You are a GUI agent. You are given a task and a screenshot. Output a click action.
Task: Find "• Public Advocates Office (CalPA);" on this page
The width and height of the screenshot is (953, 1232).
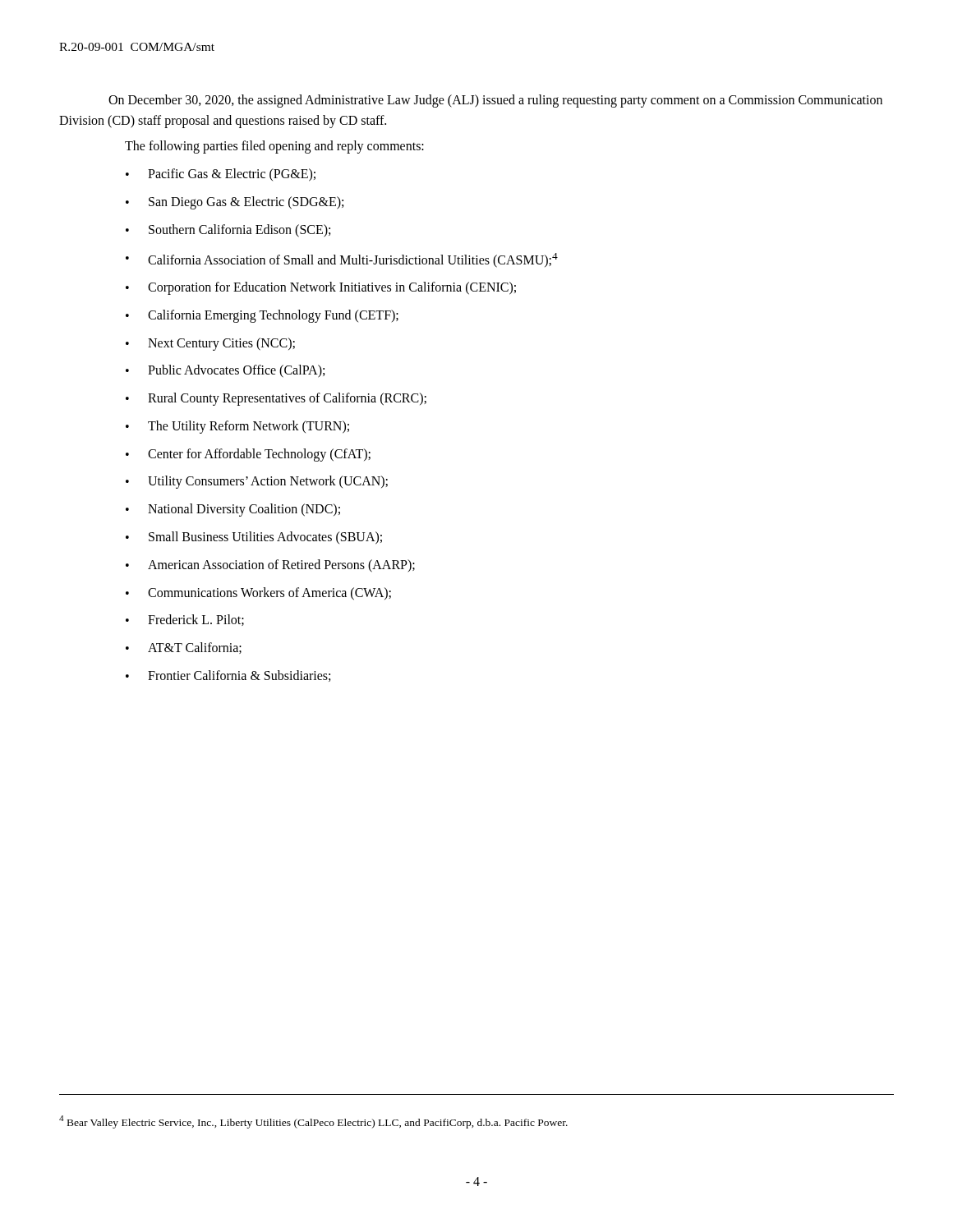(225, 371)
